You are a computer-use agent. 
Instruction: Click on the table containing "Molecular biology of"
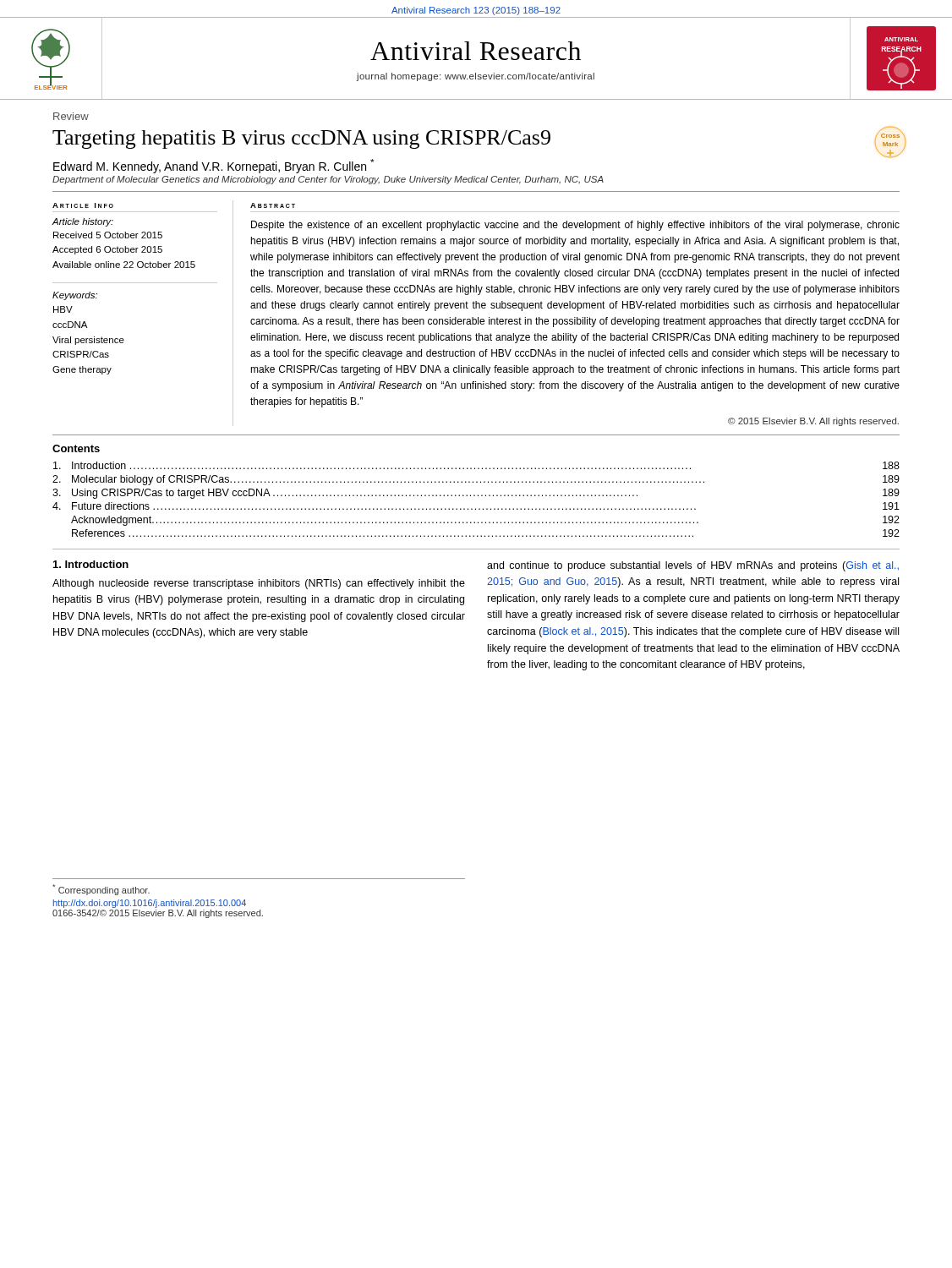point(476,499)
